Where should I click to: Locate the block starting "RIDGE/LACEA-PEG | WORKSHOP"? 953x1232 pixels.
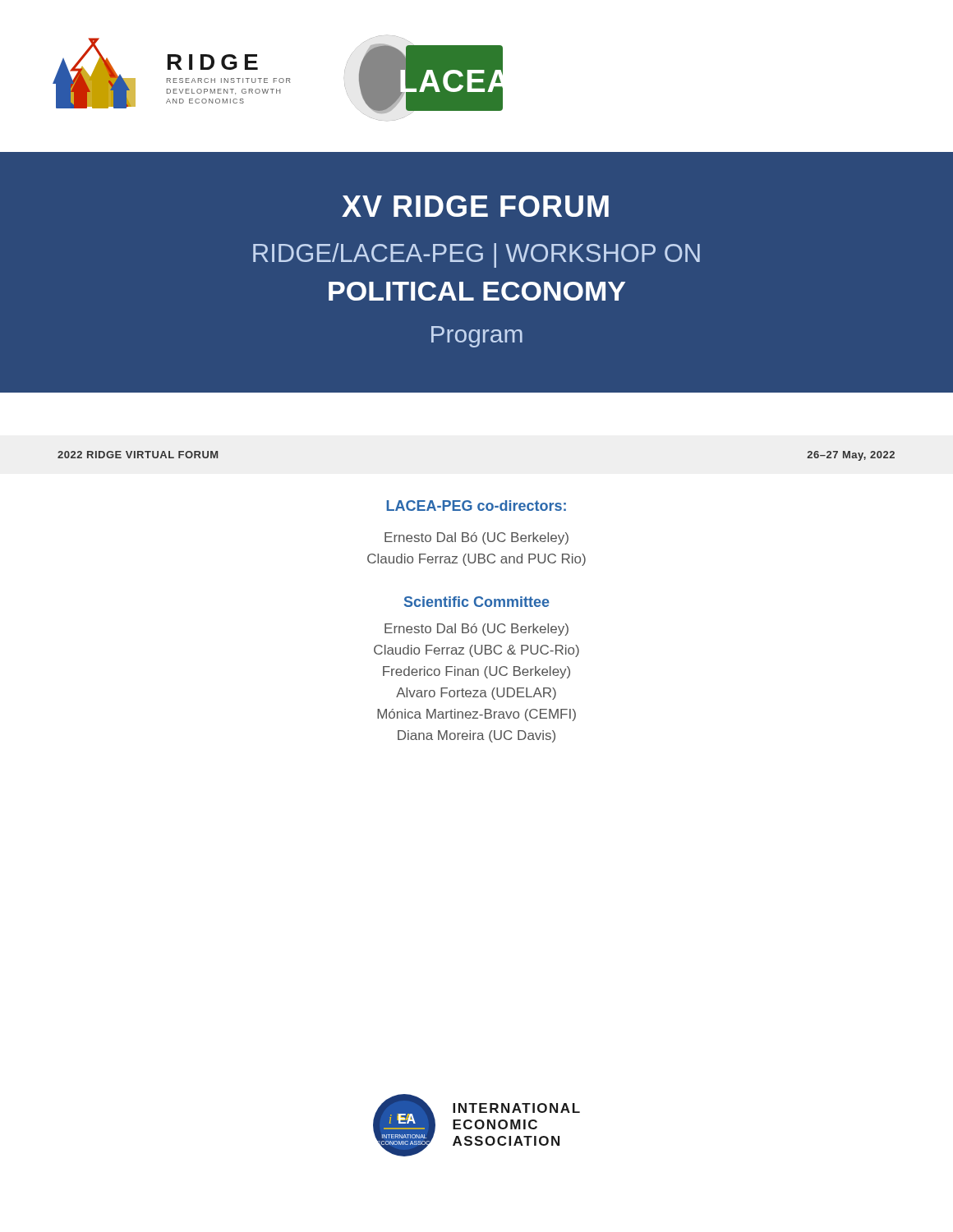pos(476,253)
